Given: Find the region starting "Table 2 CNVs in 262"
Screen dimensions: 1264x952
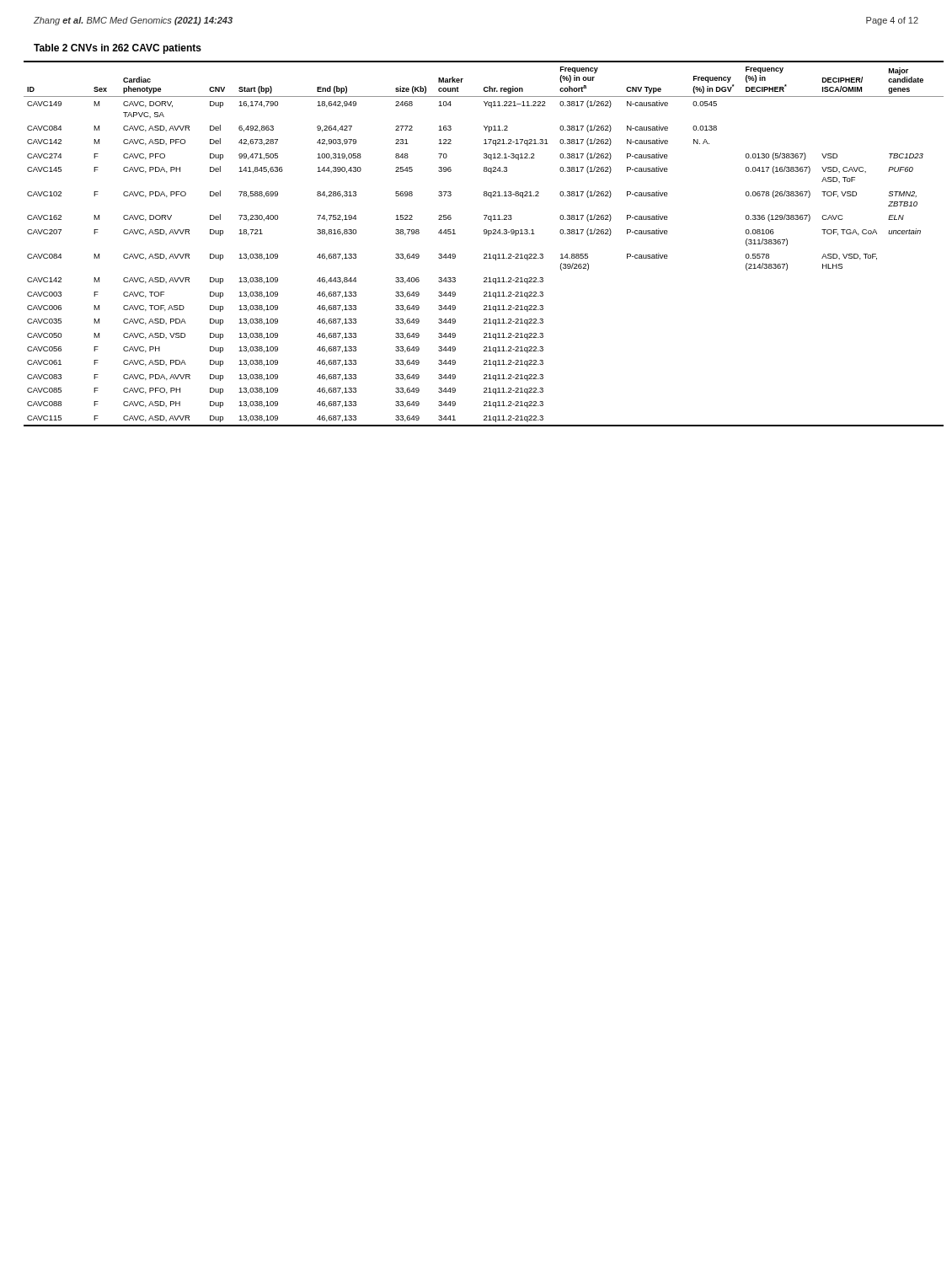Looking at the screenshot, I should click(x=118, y=48).
